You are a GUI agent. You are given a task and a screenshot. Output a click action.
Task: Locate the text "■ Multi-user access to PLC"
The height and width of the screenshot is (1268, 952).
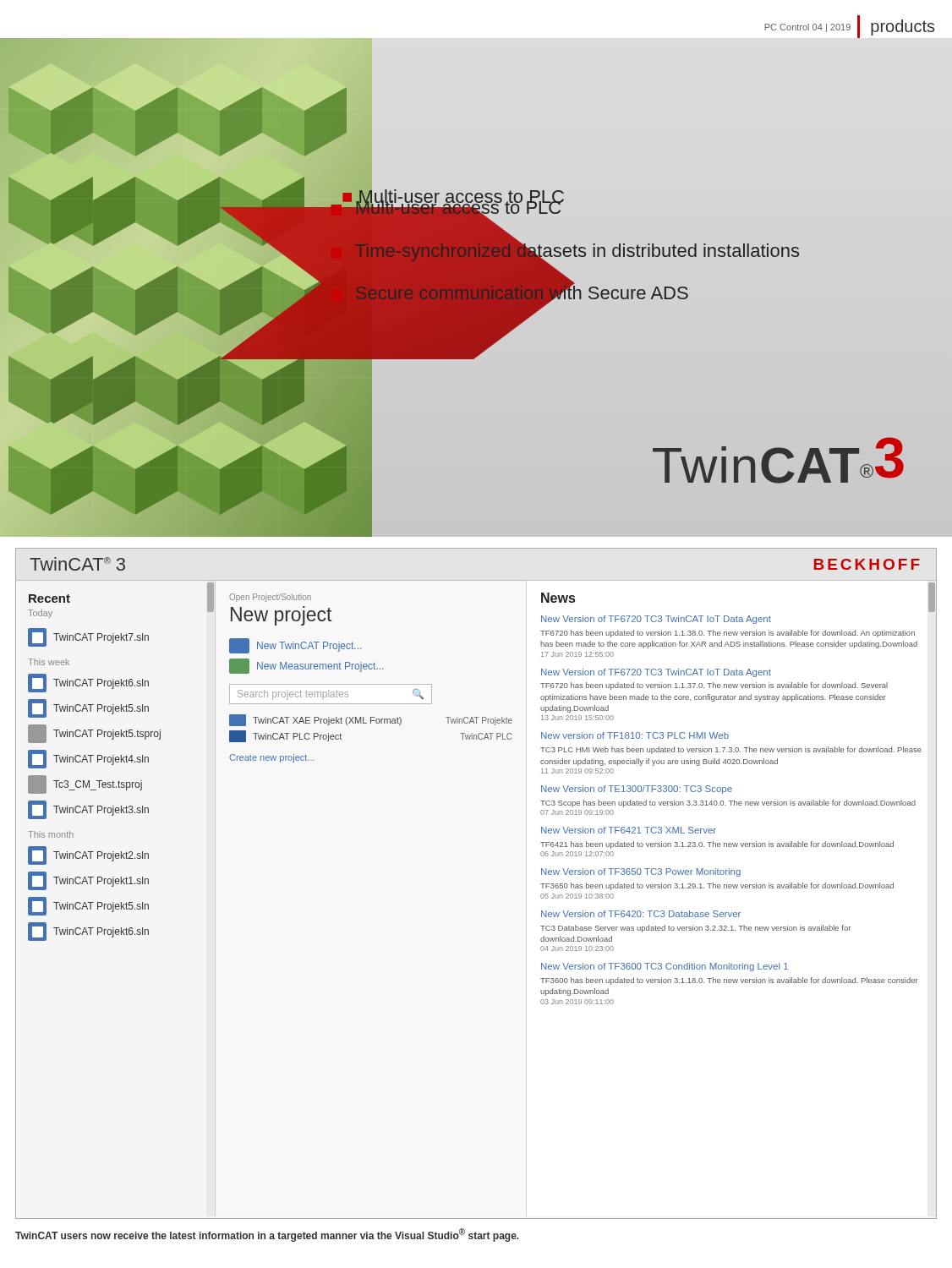click(x=453, y=197)
